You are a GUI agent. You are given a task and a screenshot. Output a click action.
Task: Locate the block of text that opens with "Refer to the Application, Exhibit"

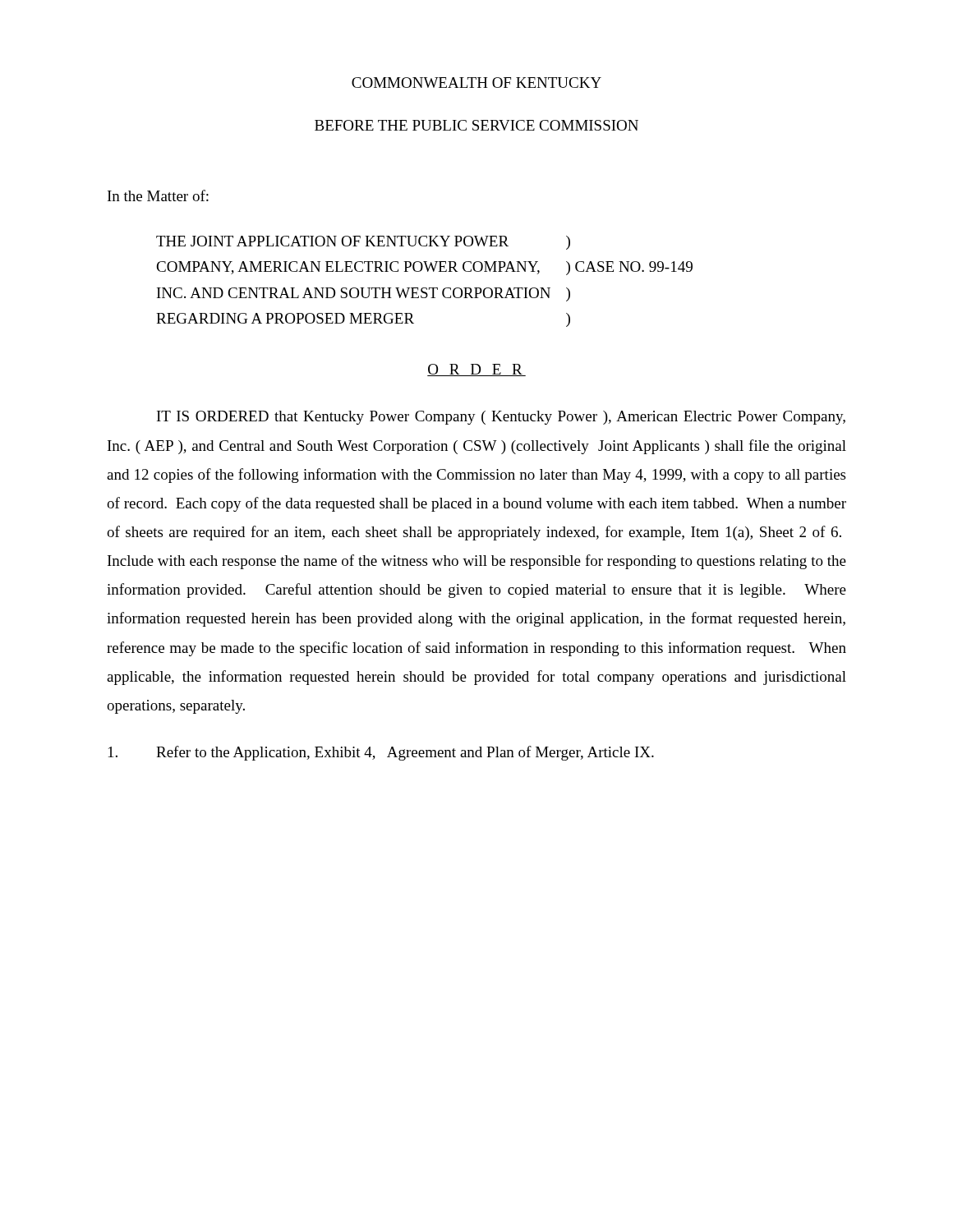click(476, 752)
